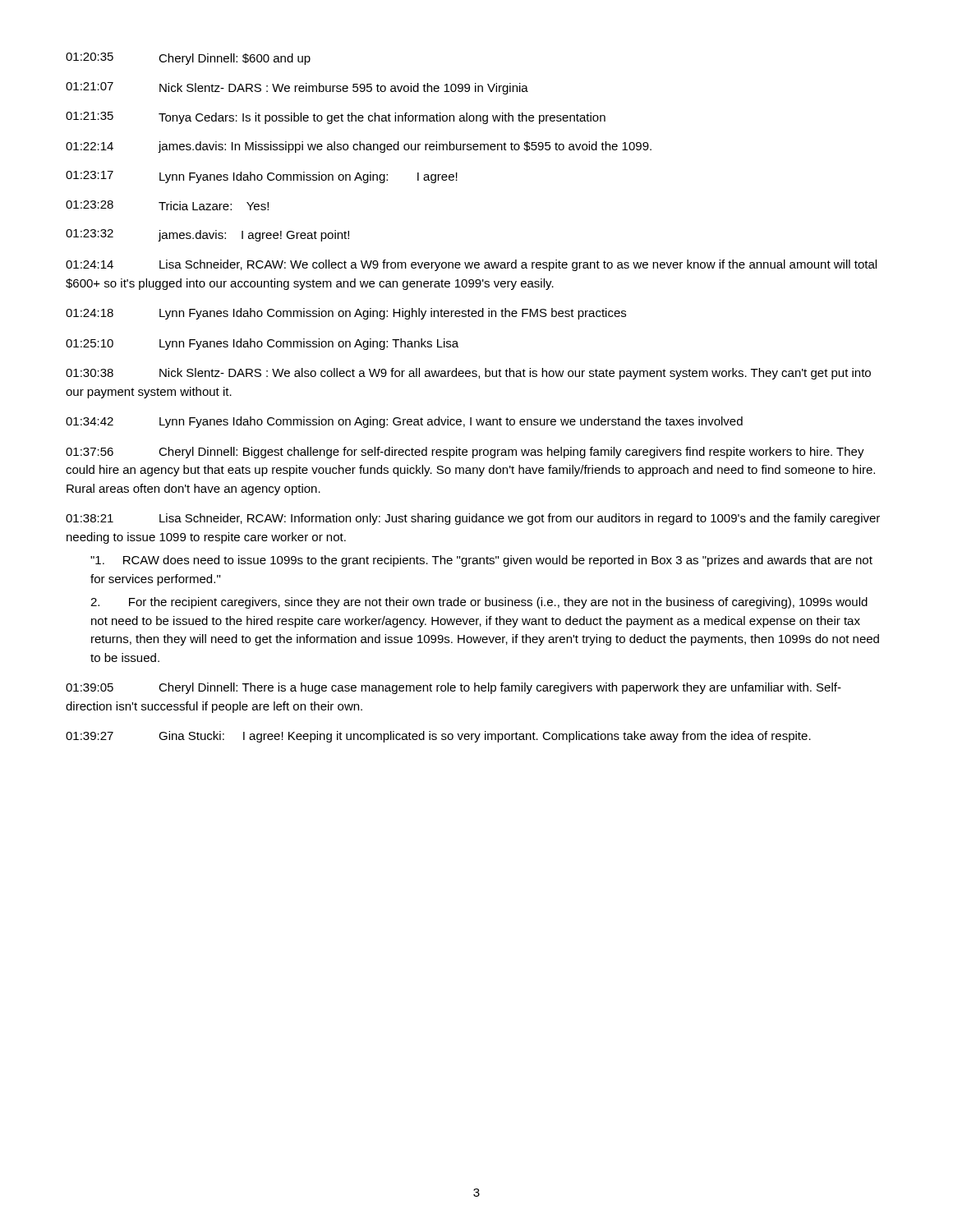This screenshot has width=953, height=1232.
Task: Locate the text block containing "01:21:35 Tonya Cedars: Is it possible to"
Action: 476,117
